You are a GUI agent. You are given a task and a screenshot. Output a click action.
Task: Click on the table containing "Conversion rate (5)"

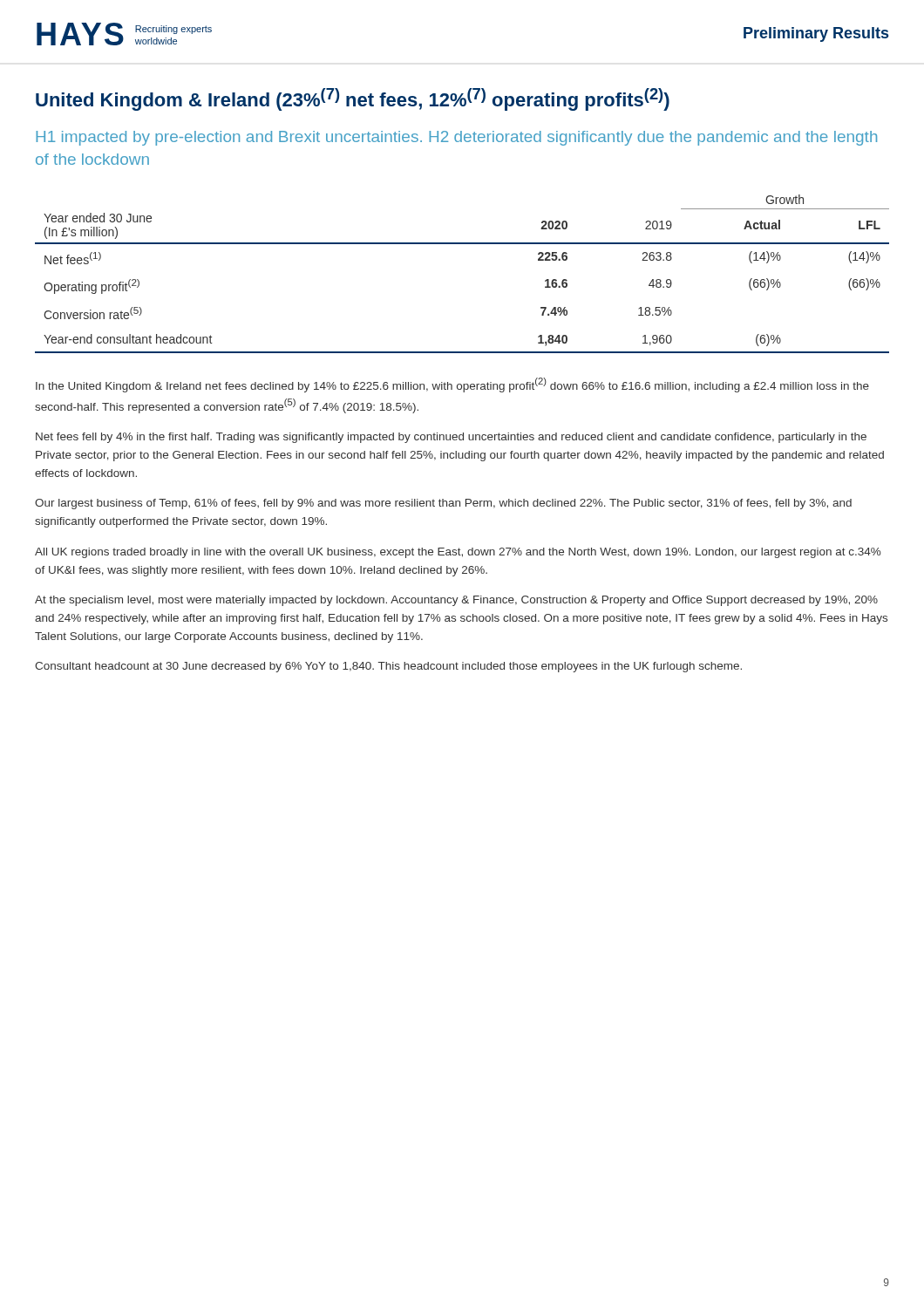[x=462, y=271]
